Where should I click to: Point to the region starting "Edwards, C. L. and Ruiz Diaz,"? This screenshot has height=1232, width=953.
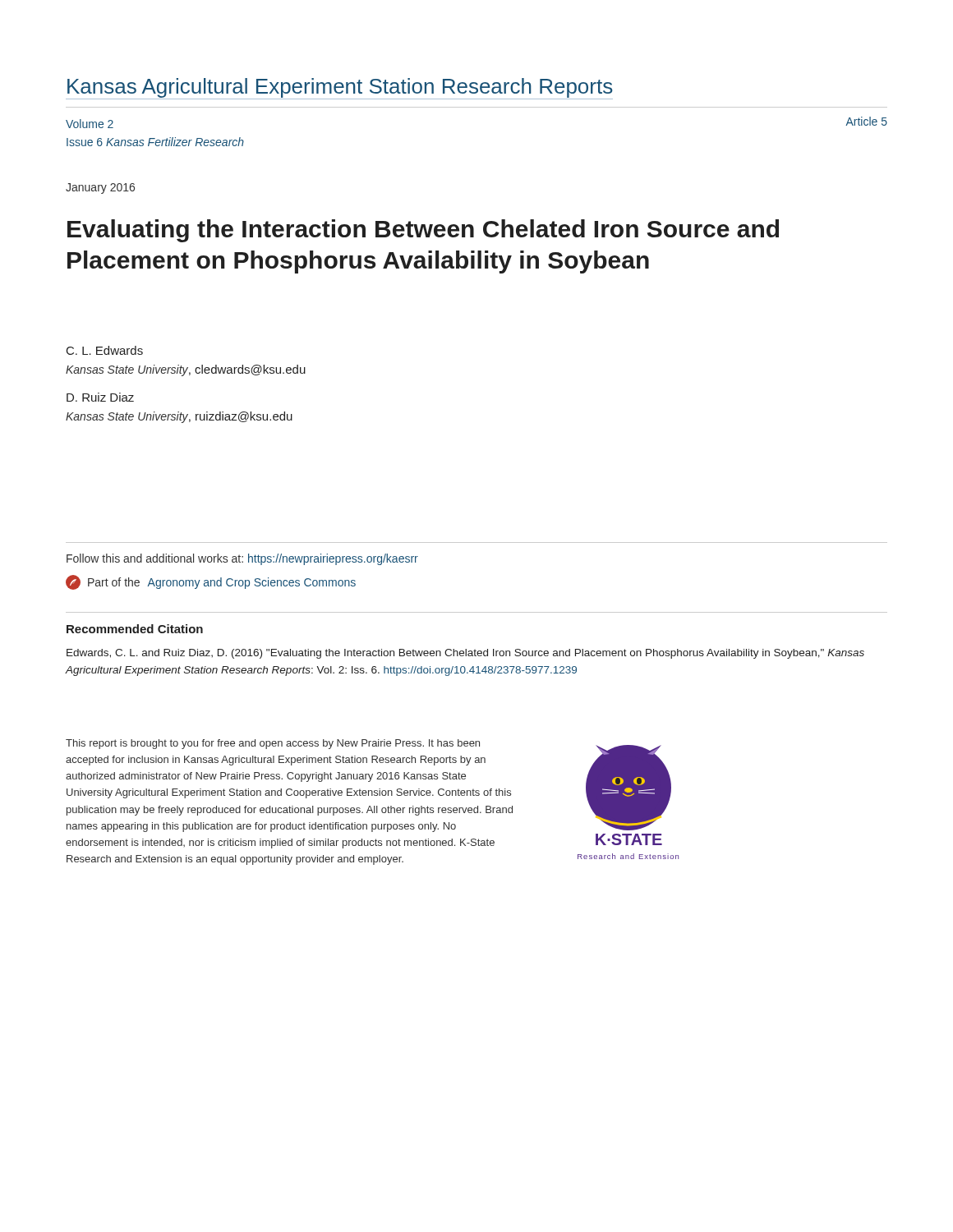[465, 661]
